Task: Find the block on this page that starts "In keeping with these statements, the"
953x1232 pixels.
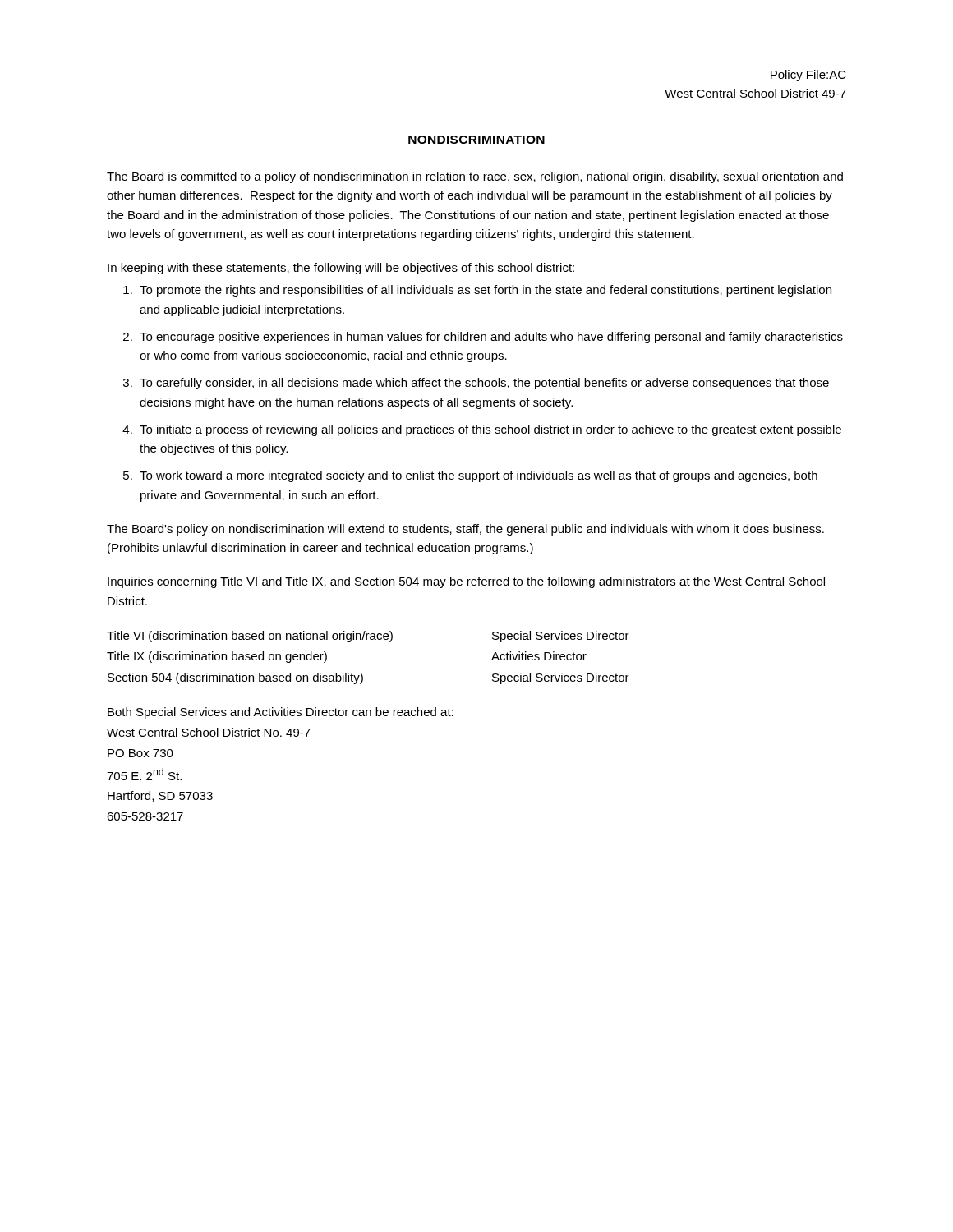Action: [341, 267]
